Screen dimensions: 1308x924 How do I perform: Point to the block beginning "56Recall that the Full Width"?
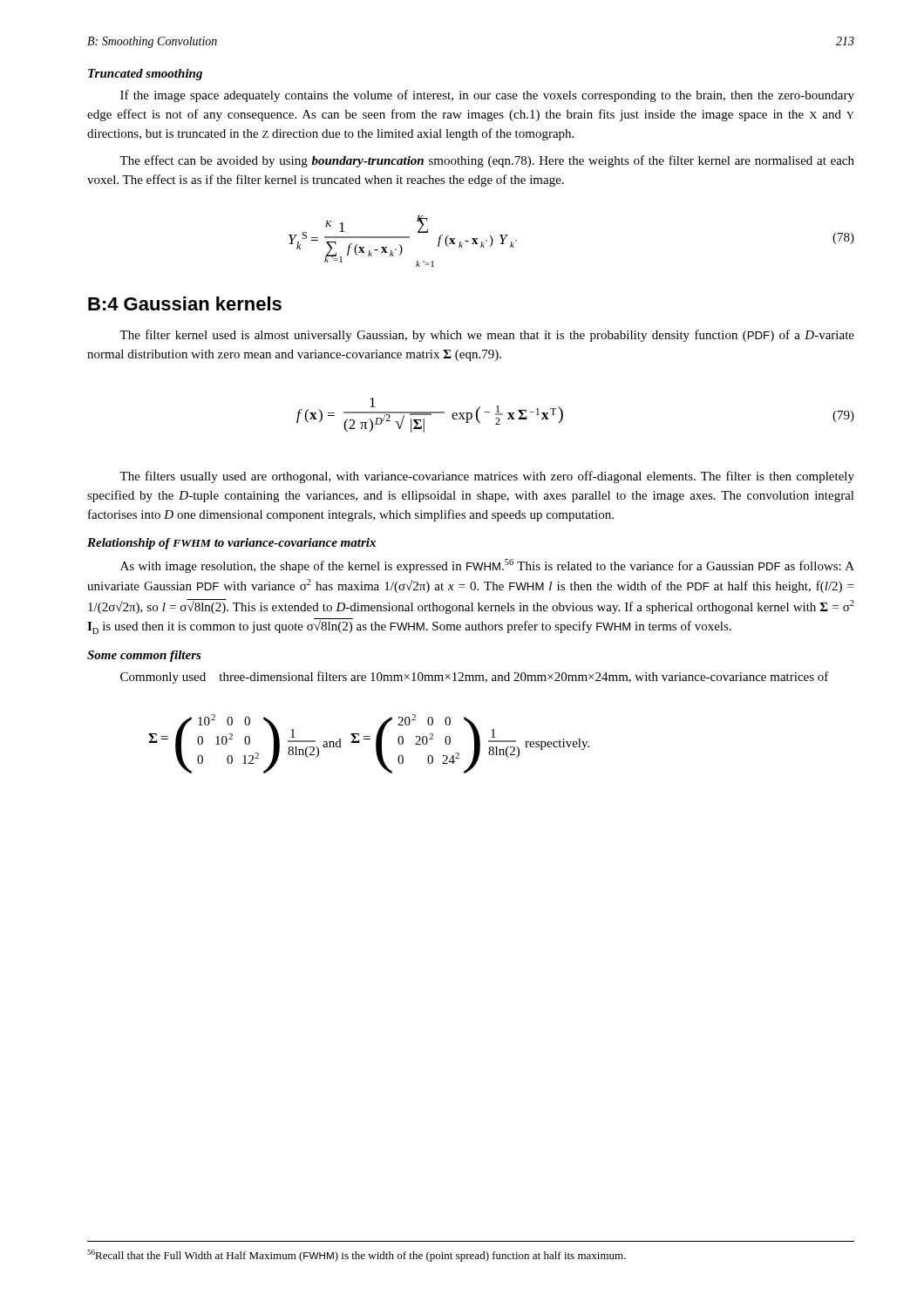(x=471, y=1256)
